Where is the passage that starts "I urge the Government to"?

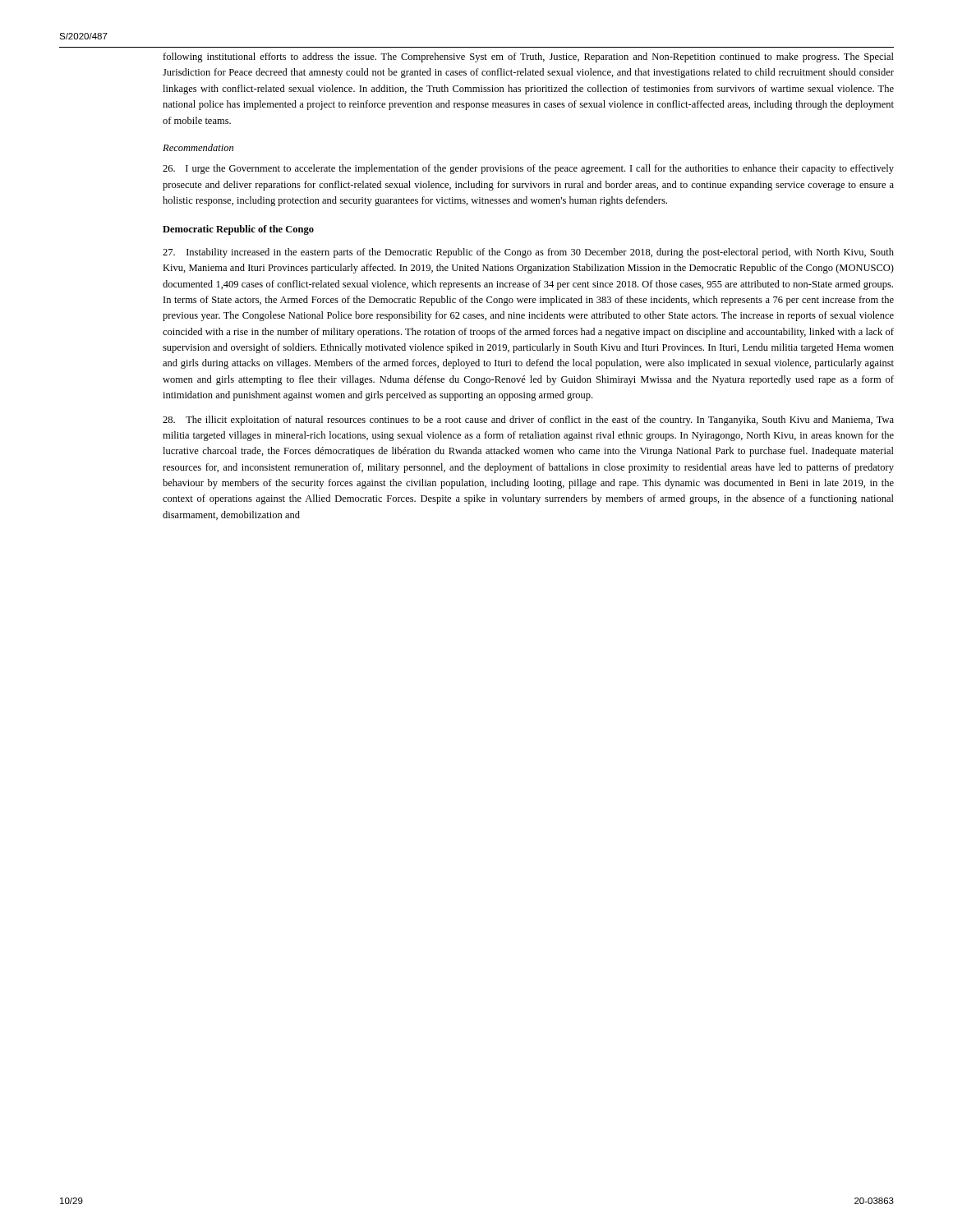(528, 185)
